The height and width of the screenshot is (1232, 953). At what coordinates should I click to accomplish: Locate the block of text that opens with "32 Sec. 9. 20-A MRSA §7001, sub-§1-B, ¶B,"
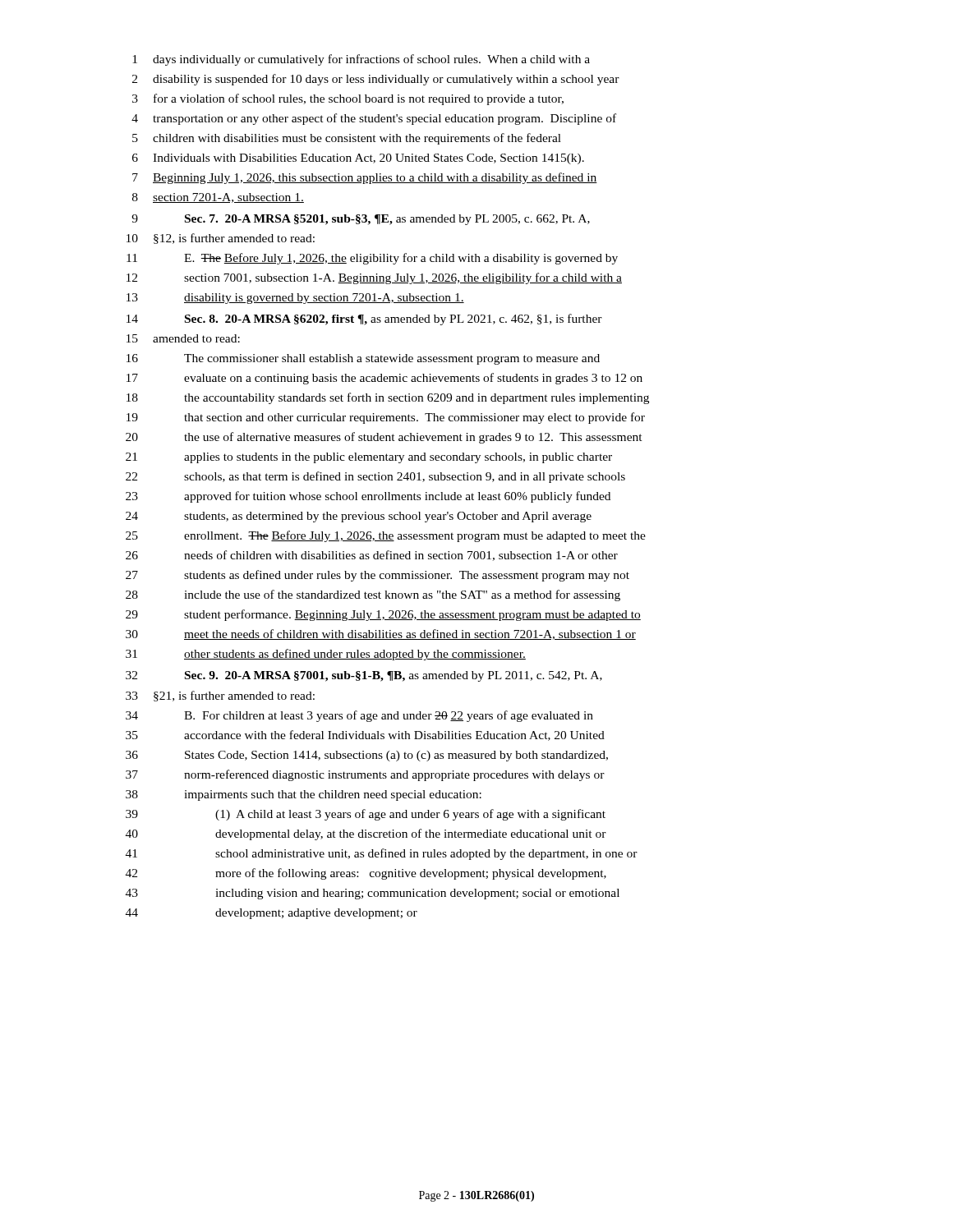468,676
